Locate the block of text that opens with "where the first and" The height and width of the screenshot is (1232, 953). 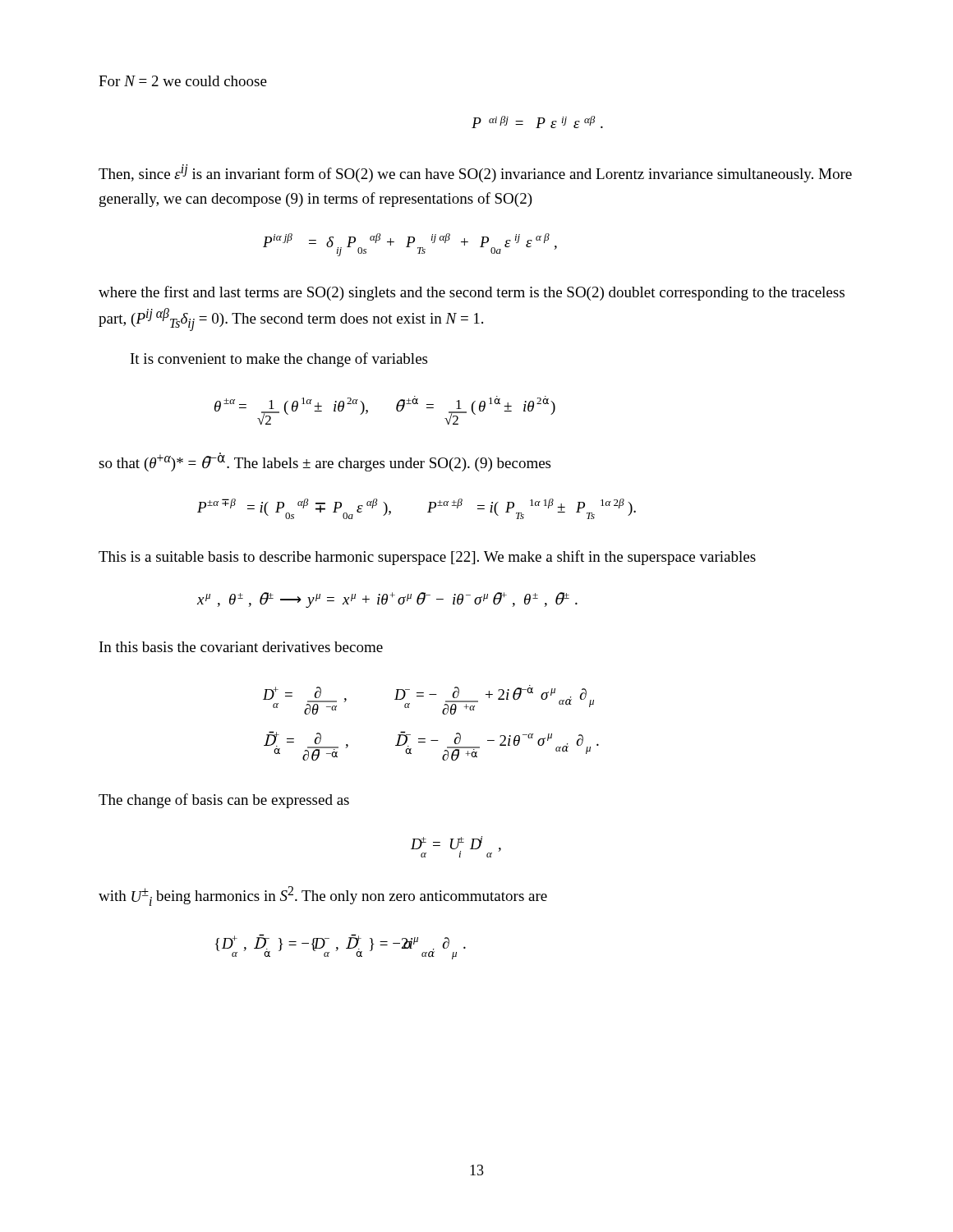coord(472,307)
